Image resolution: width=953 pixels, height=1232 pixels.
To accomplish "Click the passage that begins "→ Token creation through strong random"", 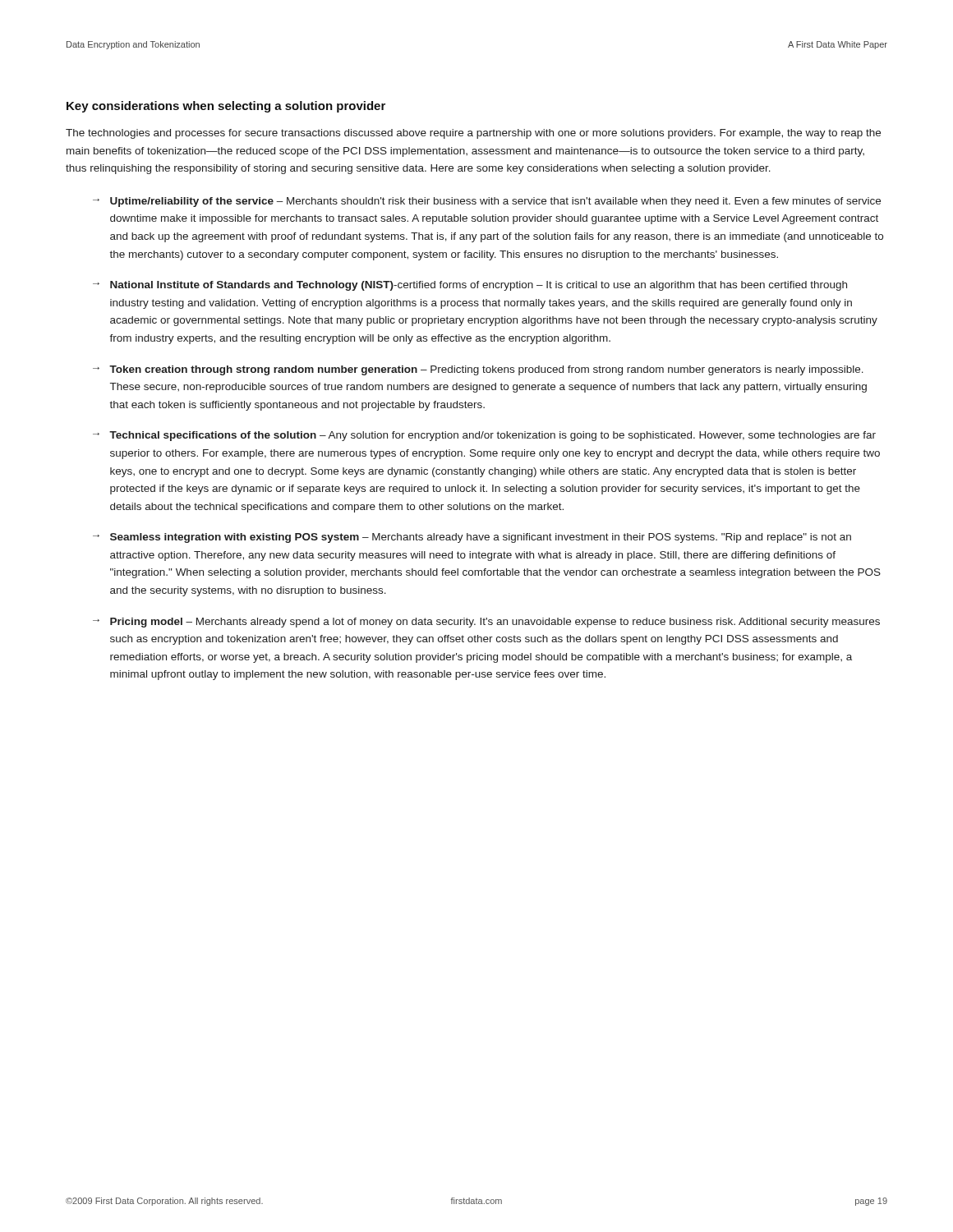I will [x=489, y=387].
